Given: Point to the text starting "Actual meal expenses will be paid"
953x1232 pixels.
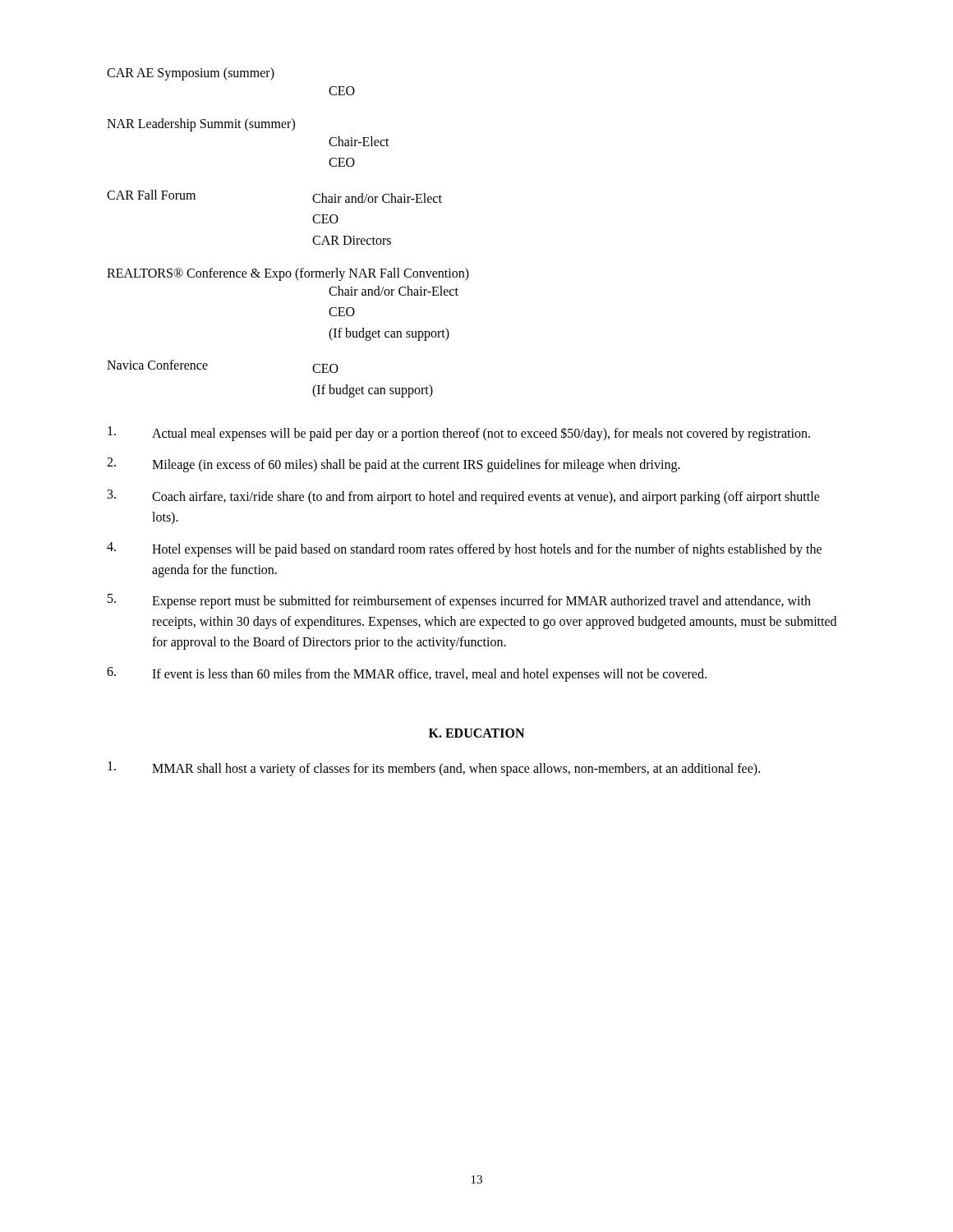Looking at the screenshot, I should pos(476,434).
